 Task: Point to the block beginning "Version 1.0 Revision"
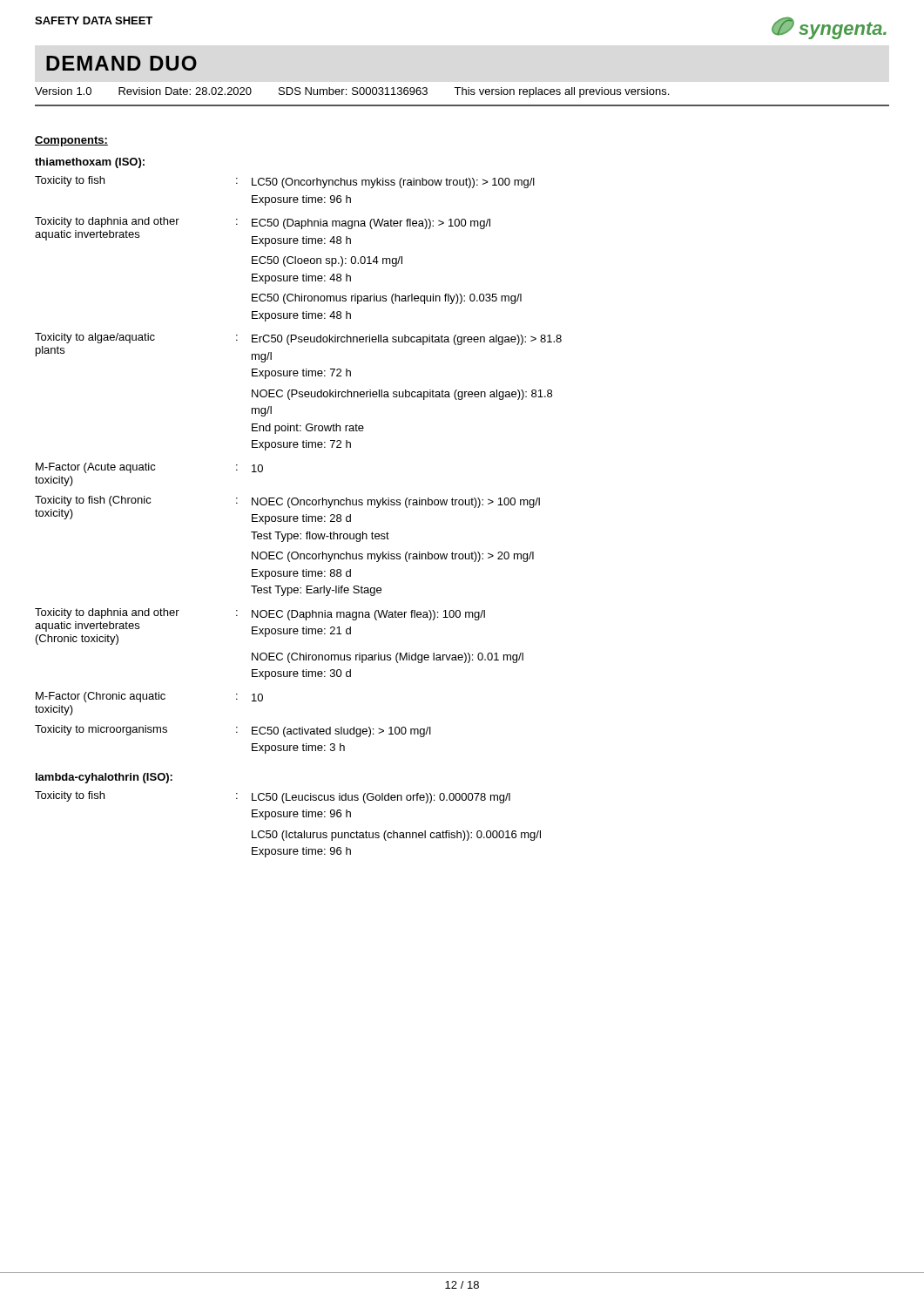click(352, 91)
